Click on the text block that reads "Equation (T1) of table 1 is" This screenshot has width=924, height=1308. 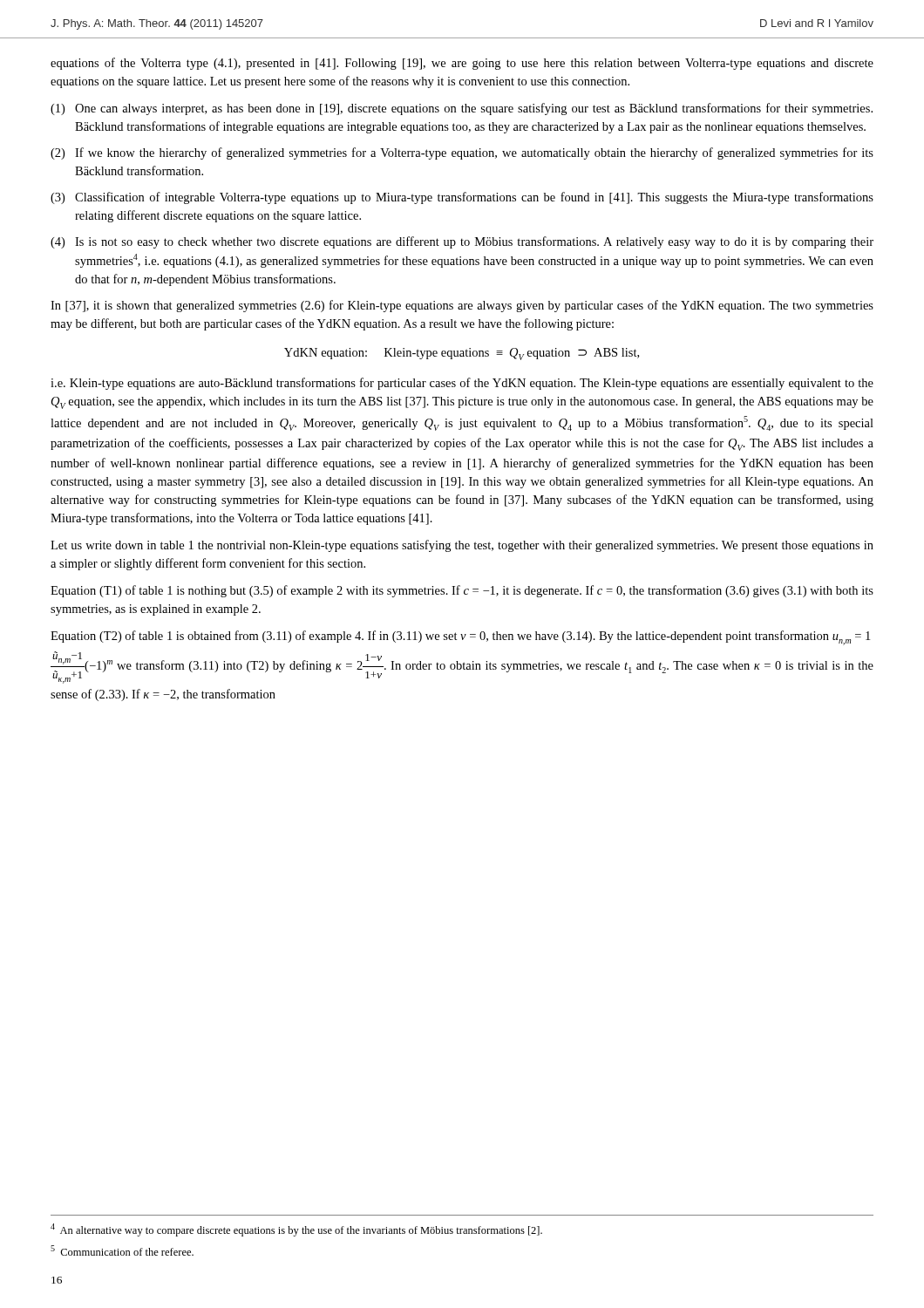click(x=462, y=600)
